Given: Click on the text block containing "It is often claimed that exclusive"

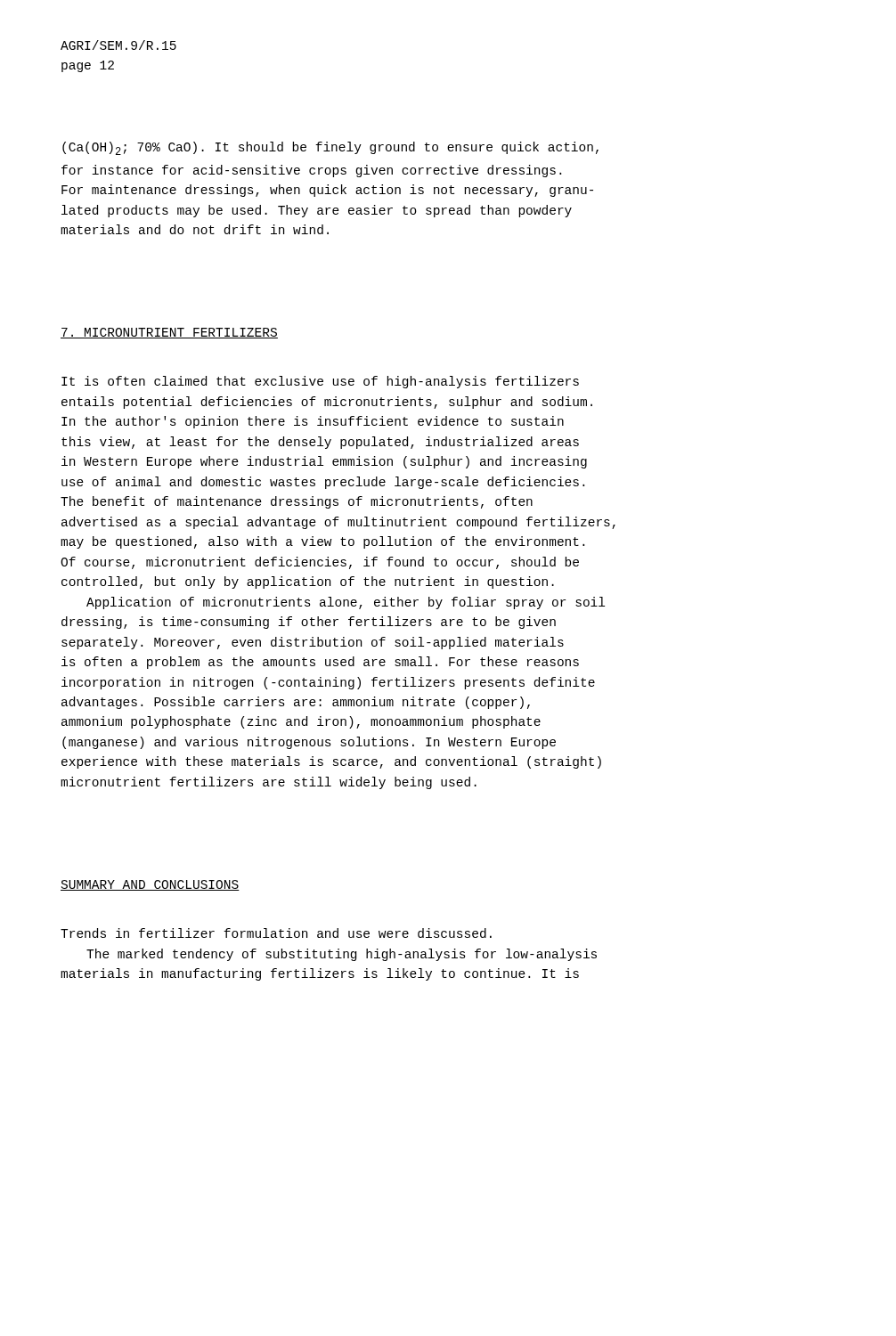Looking at the screenshot, I should pyautogui.click(x=340, y=583).
